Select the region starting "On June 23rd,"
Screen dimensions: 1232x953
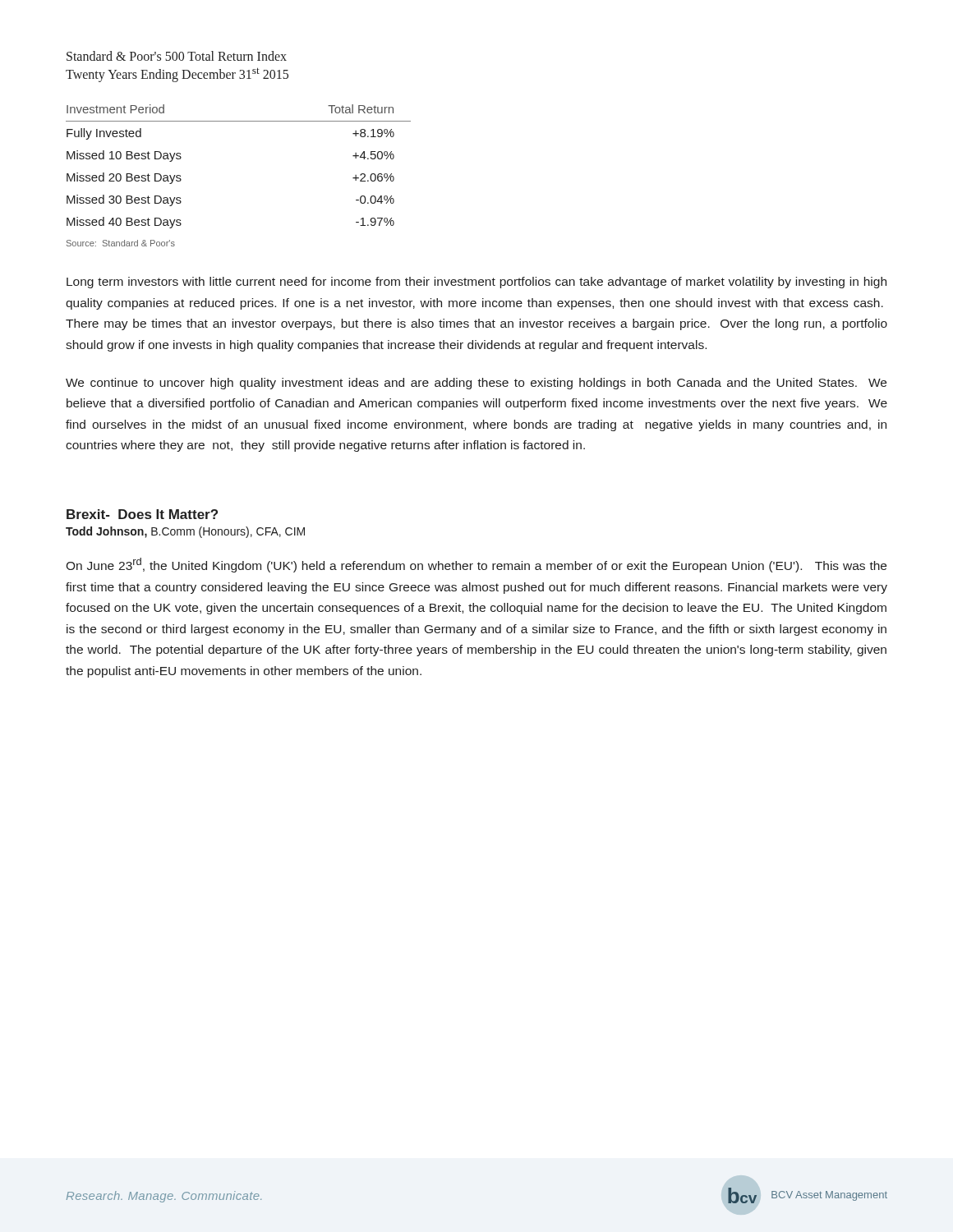(x=476, y=616)
